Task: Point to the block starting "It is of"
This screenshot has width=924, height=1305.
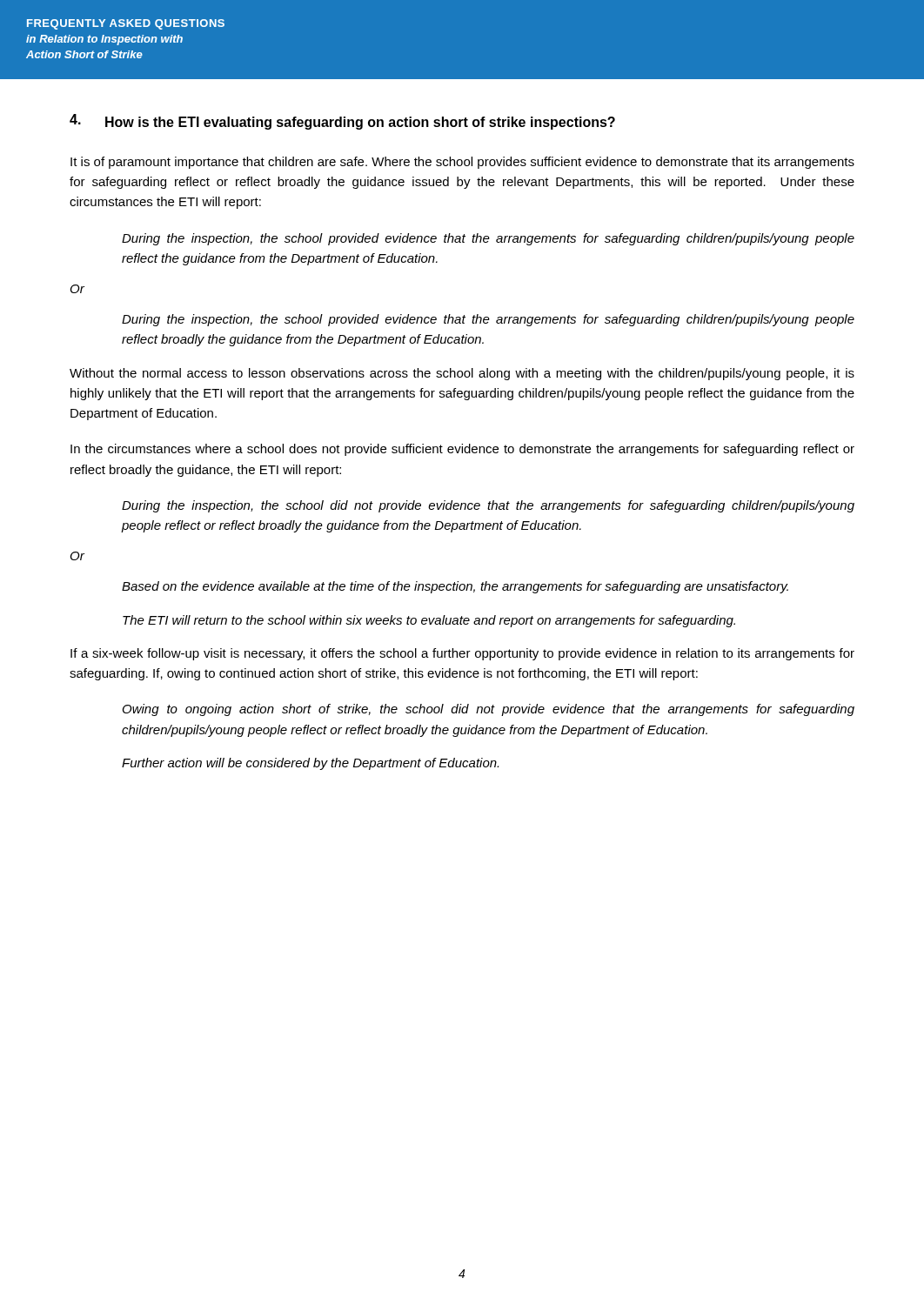Action: tap(462, 181)
